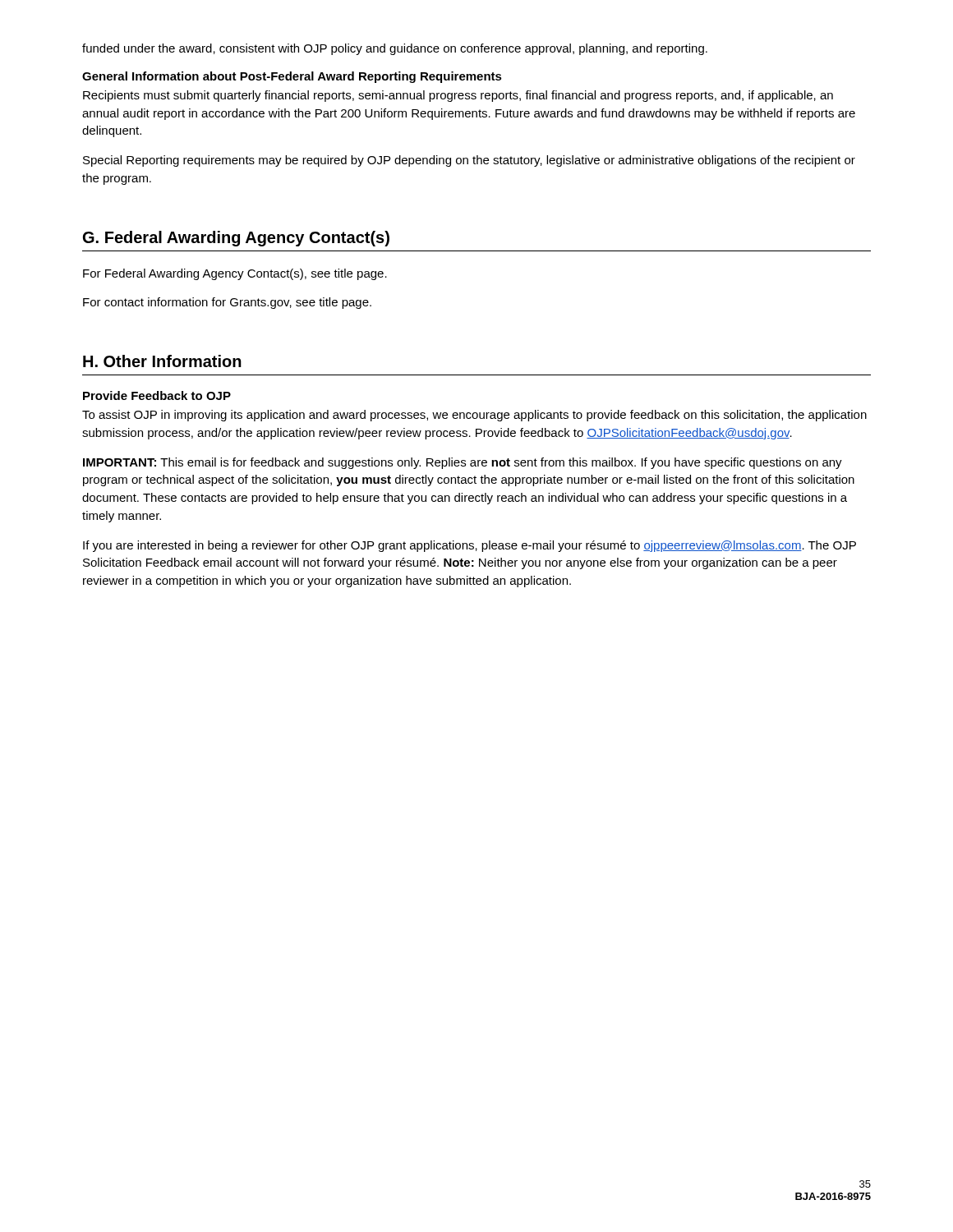Navigate to the block starting "H. Other Information"
The image size is (953, 1232).
point(162,361)
